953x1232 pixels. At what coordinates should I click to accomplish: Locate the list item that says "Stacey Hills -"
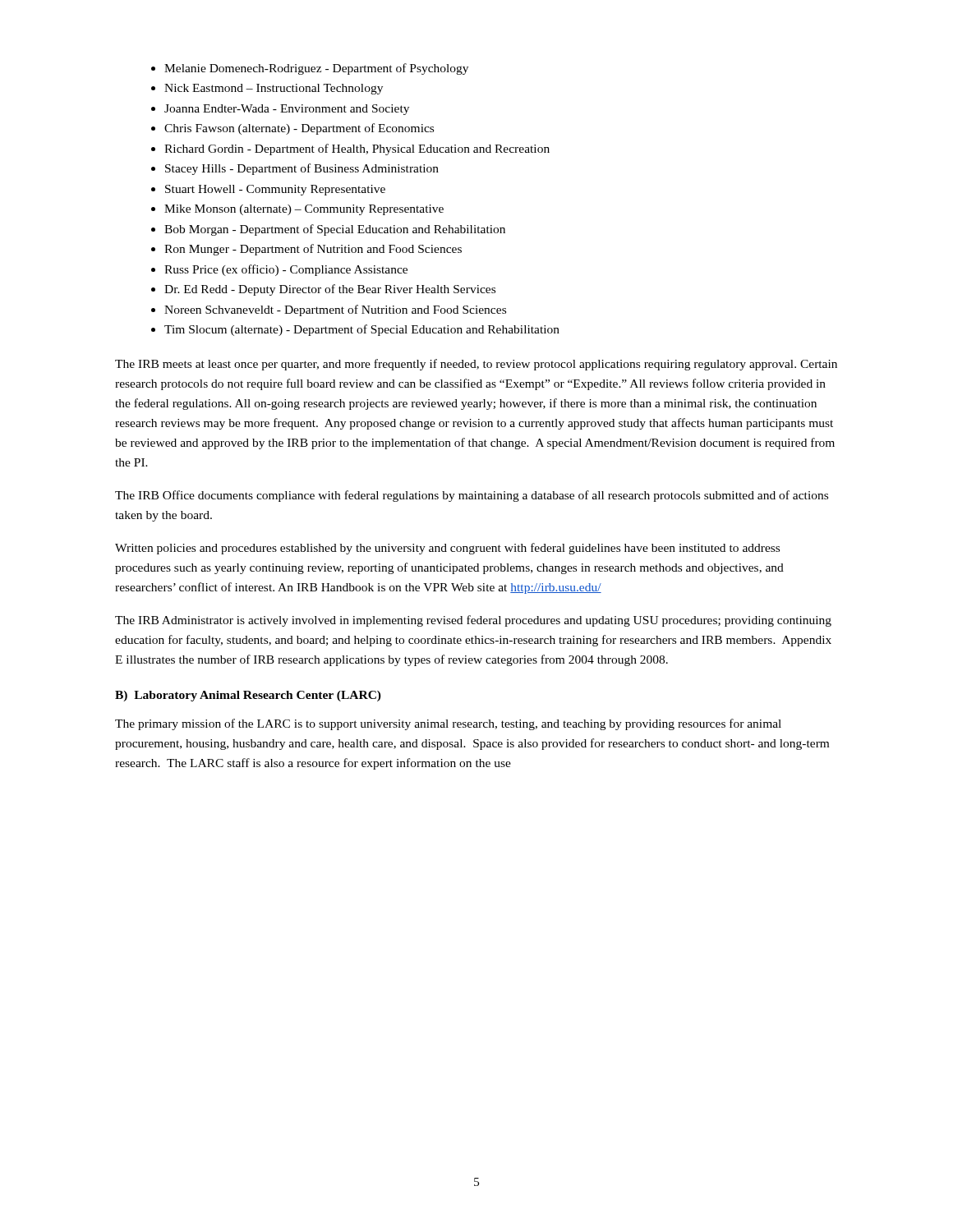point(302,168)
